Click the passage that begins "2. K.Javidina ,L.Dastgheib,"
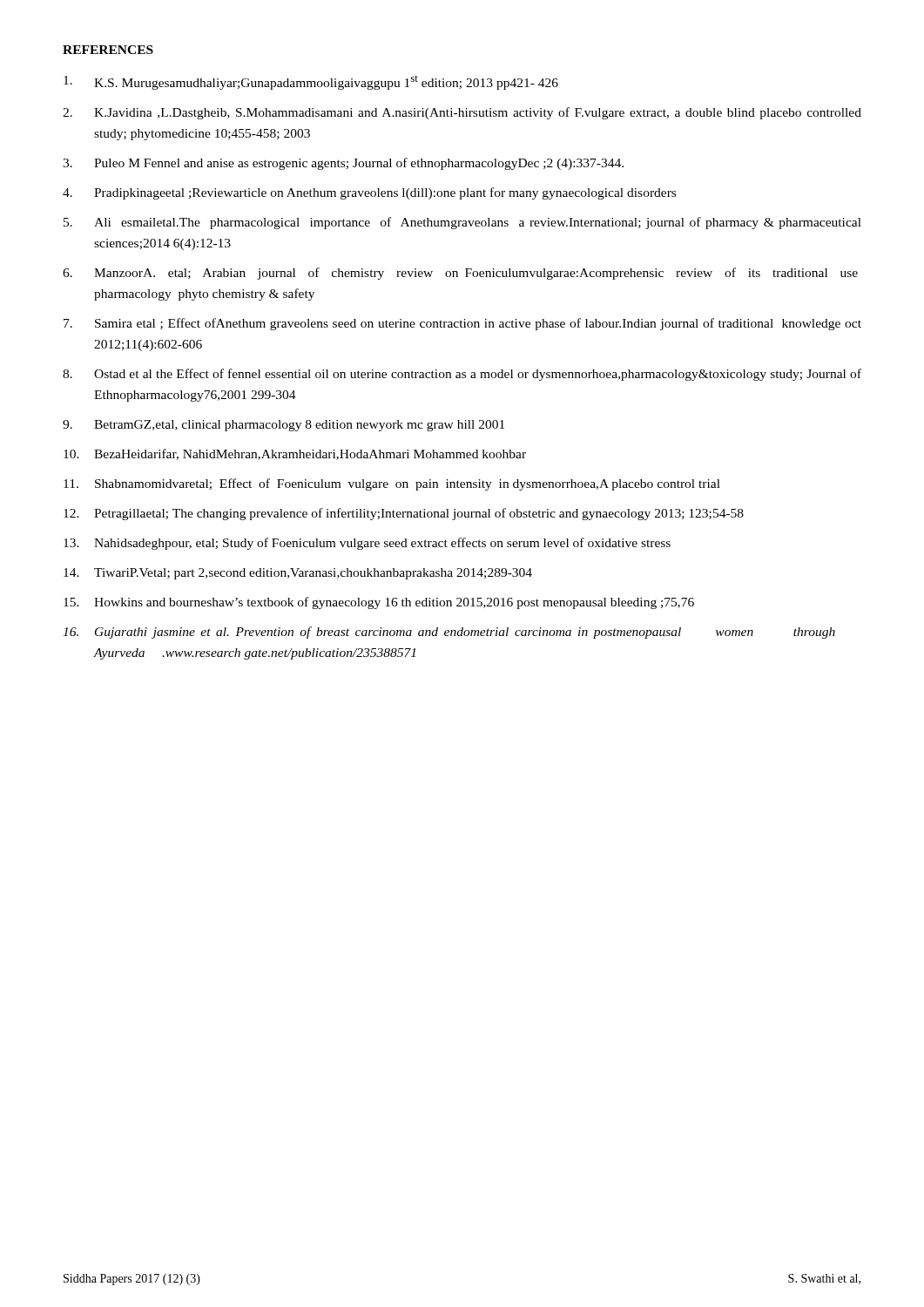The width and height of the screenshot is (924, 1307). click(x=462, y=123)
